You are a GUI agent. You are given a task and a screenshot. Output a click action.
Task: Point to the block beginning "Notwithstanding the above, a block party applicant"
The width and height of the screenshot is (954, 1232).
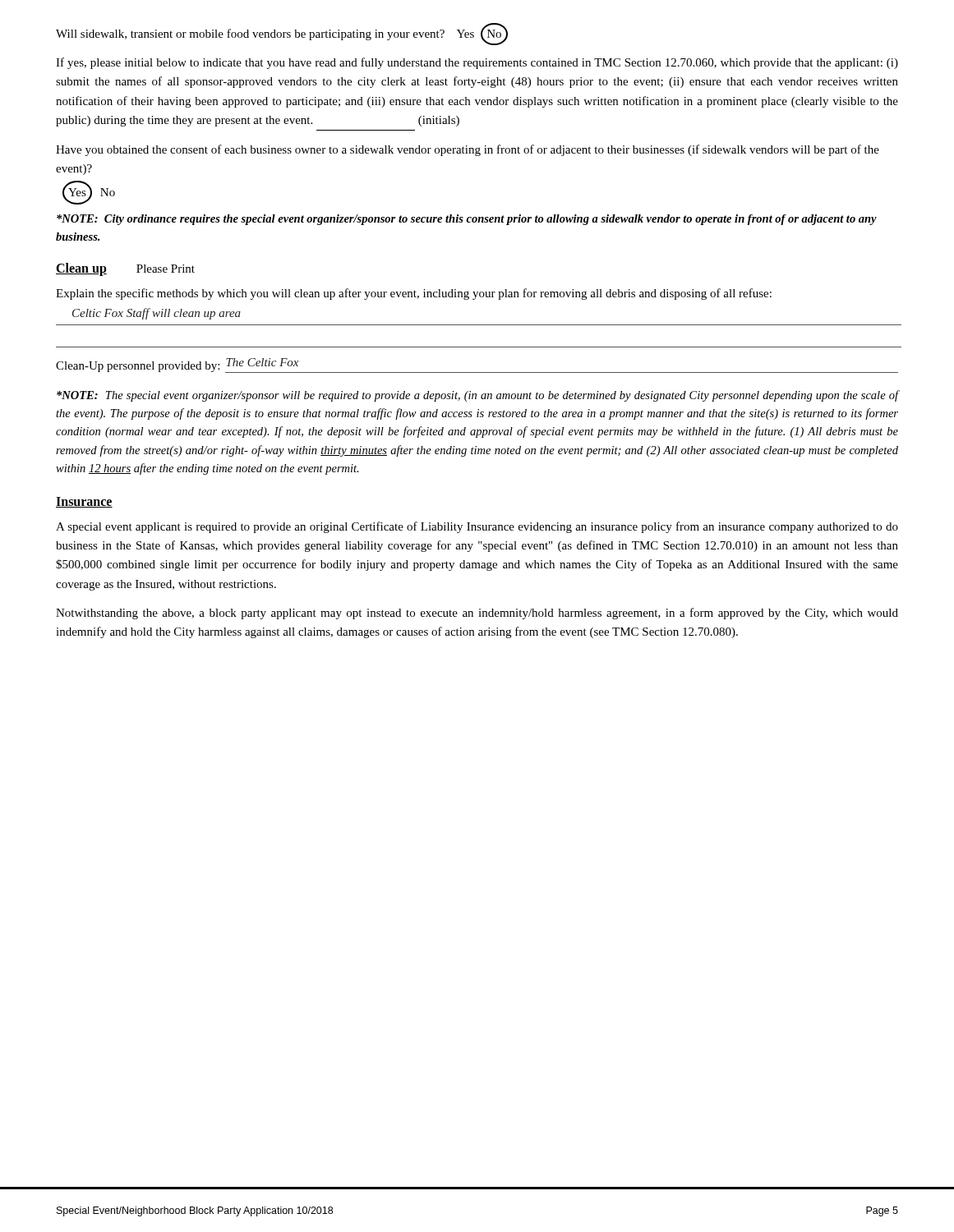point(477,623)
